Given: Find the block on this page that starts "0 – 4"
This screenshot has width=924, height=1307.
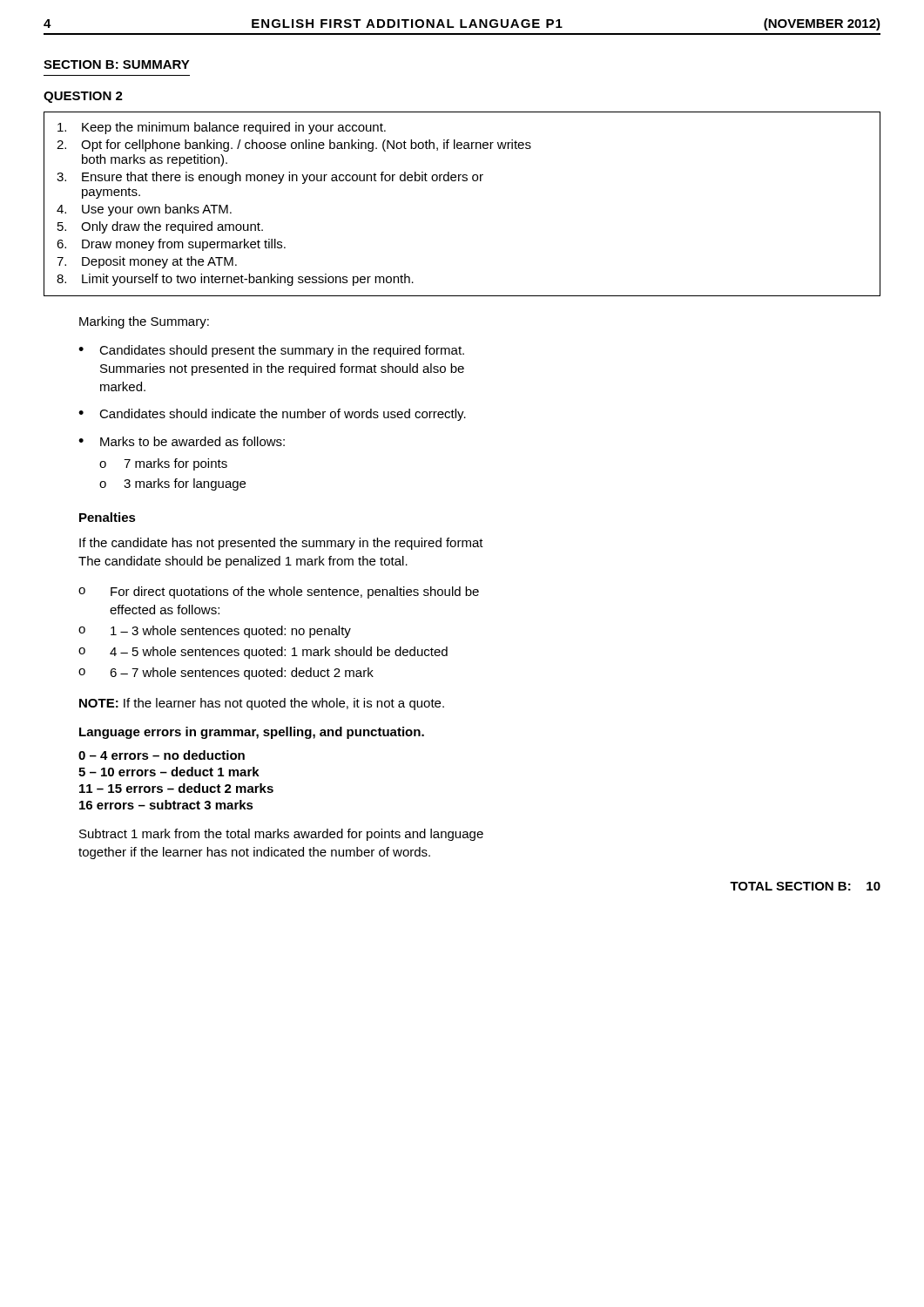Looking at the screenshot, I should [x=162, y=755].
